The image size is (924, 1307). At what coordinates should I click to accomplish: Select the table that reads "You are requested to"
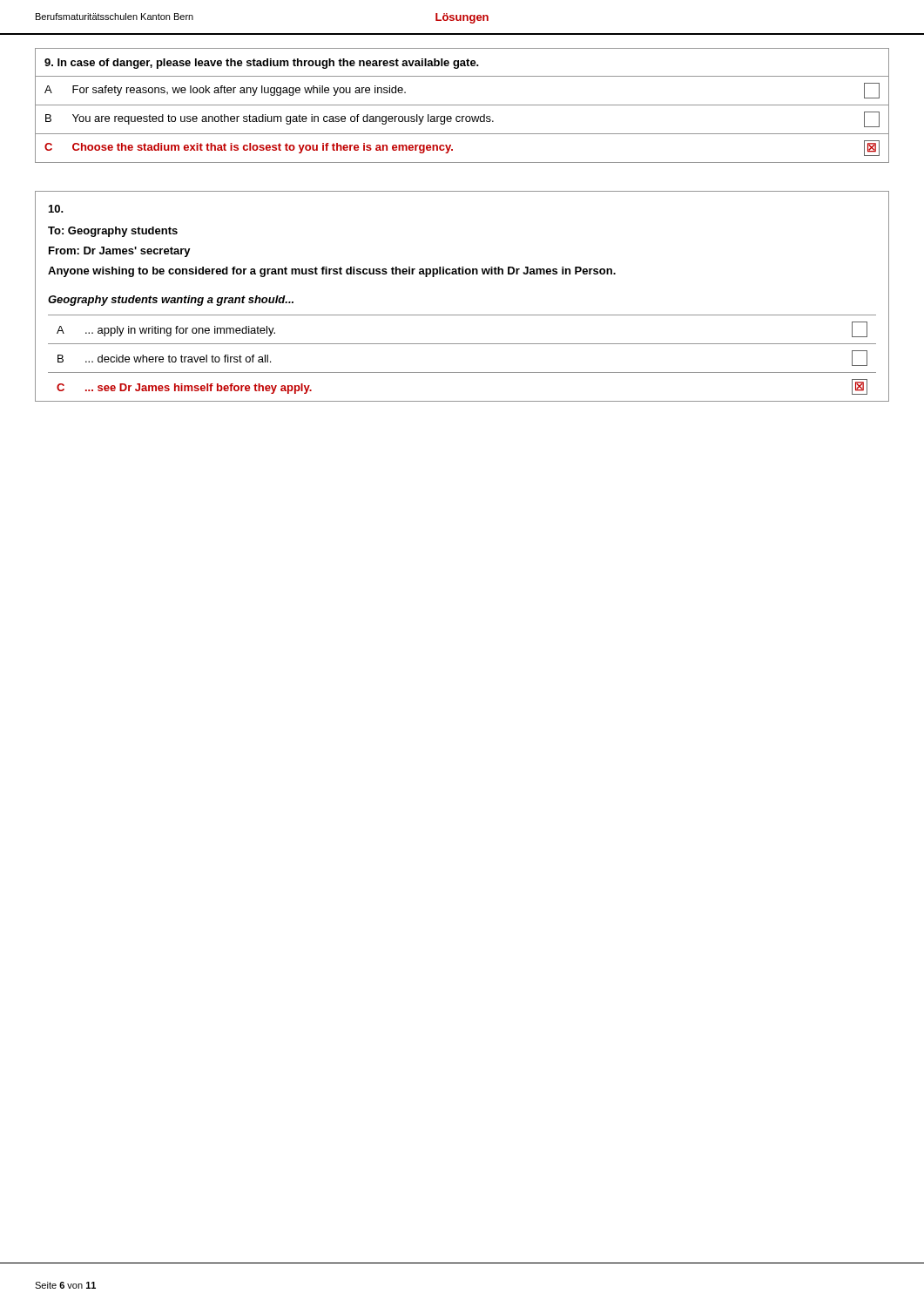tap(462, 105)
